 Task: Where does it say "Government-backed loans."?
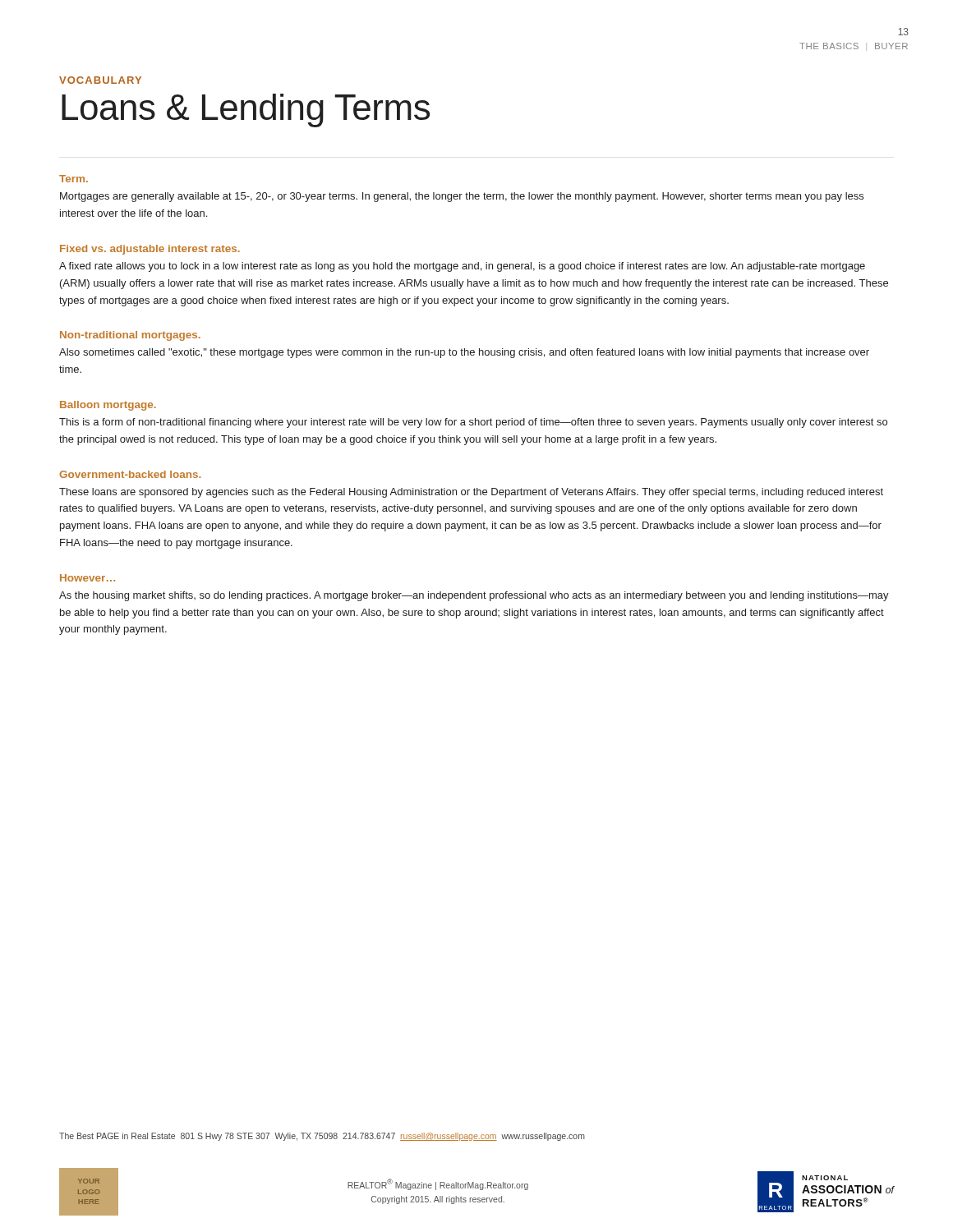coord(130,474)
